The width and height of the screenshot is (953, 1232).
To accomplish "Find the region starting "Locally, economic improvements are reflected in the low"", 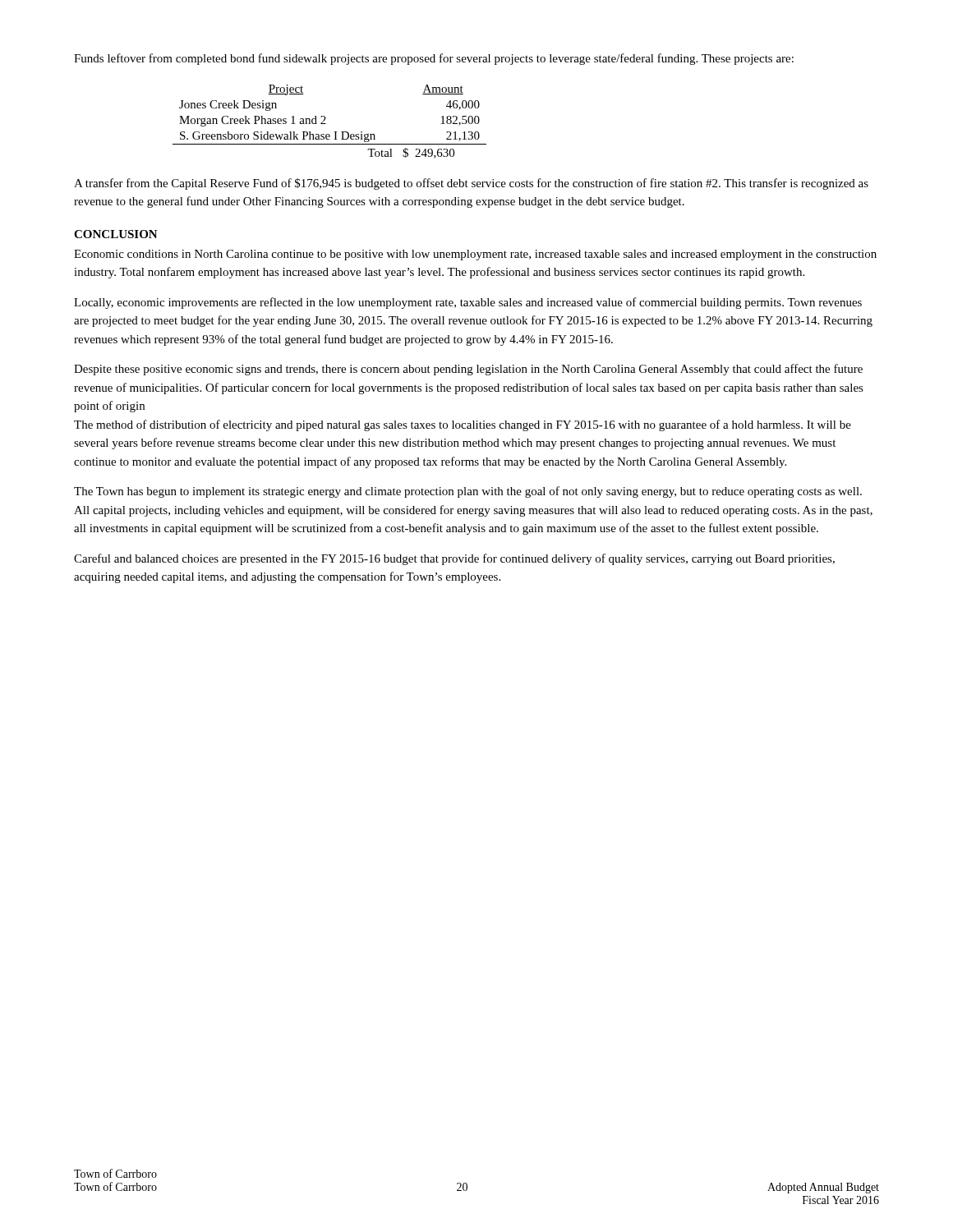I will 473,320.
